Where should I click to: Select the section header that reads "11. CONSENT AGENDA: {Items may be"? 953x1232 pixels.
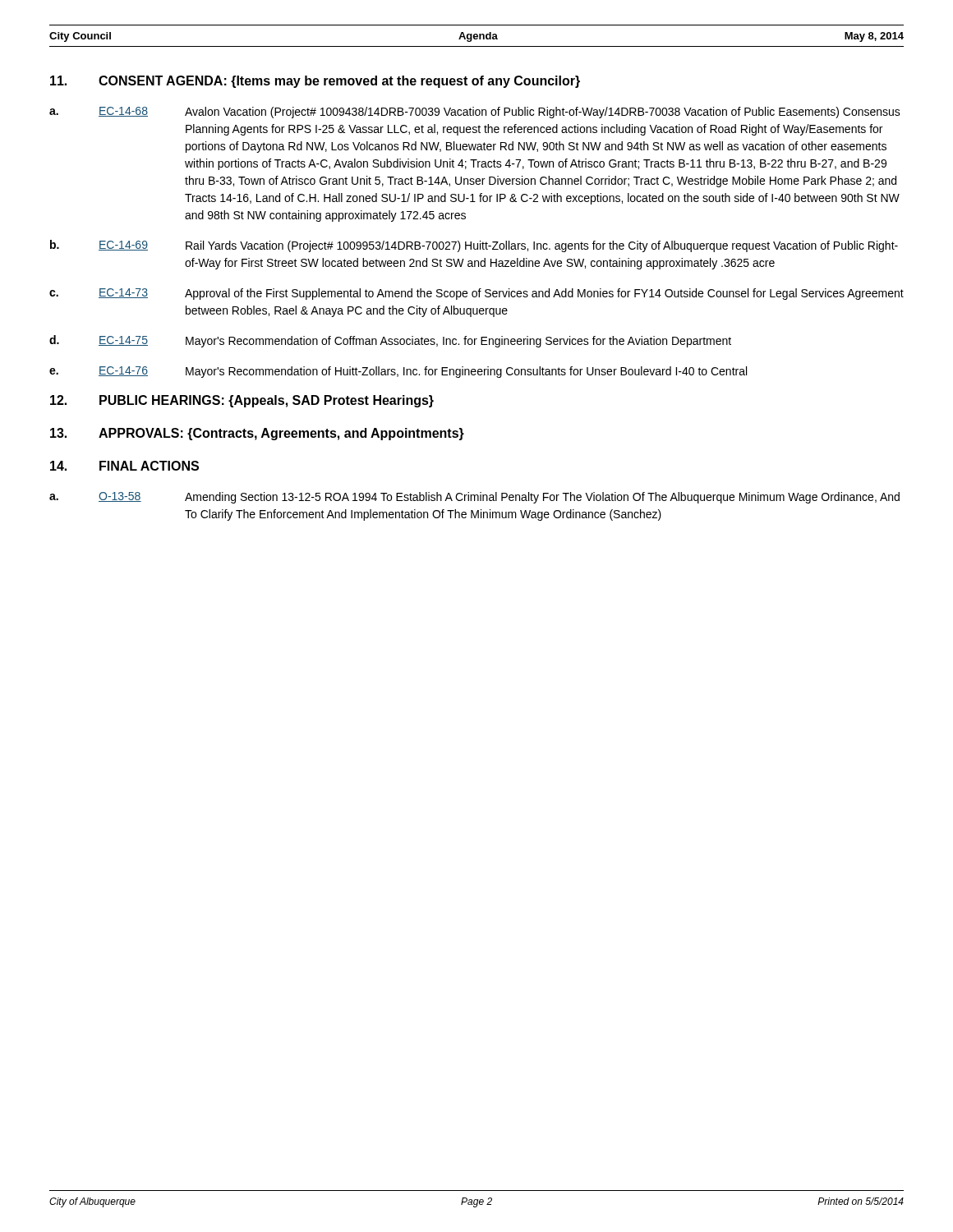[315, 81]
